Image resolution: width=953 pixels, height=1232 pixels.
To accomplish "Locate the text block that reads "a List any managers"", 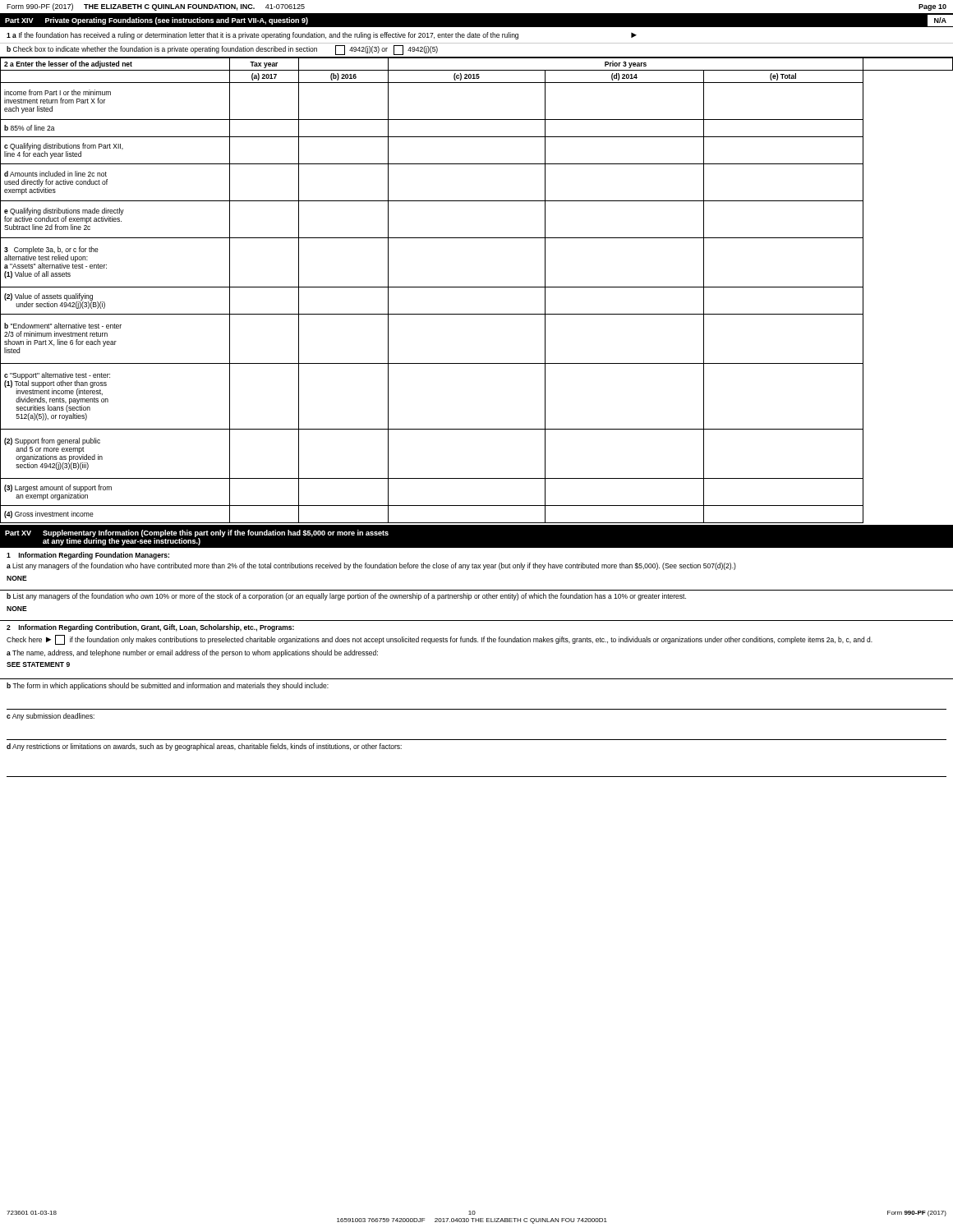I will click(371, 566).
